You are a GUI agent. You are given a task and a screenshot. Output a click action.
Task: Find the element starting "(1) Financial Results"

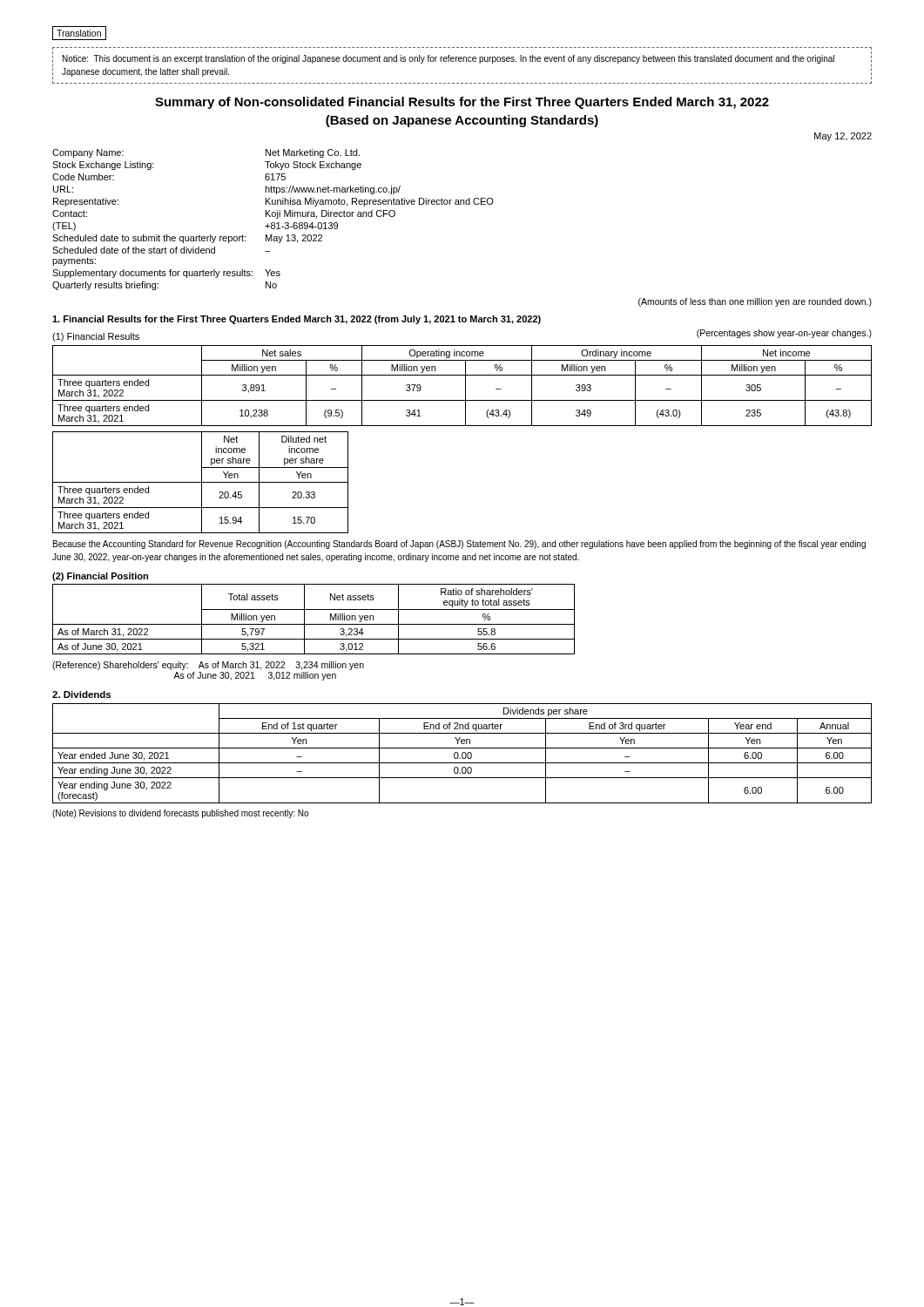96,336
